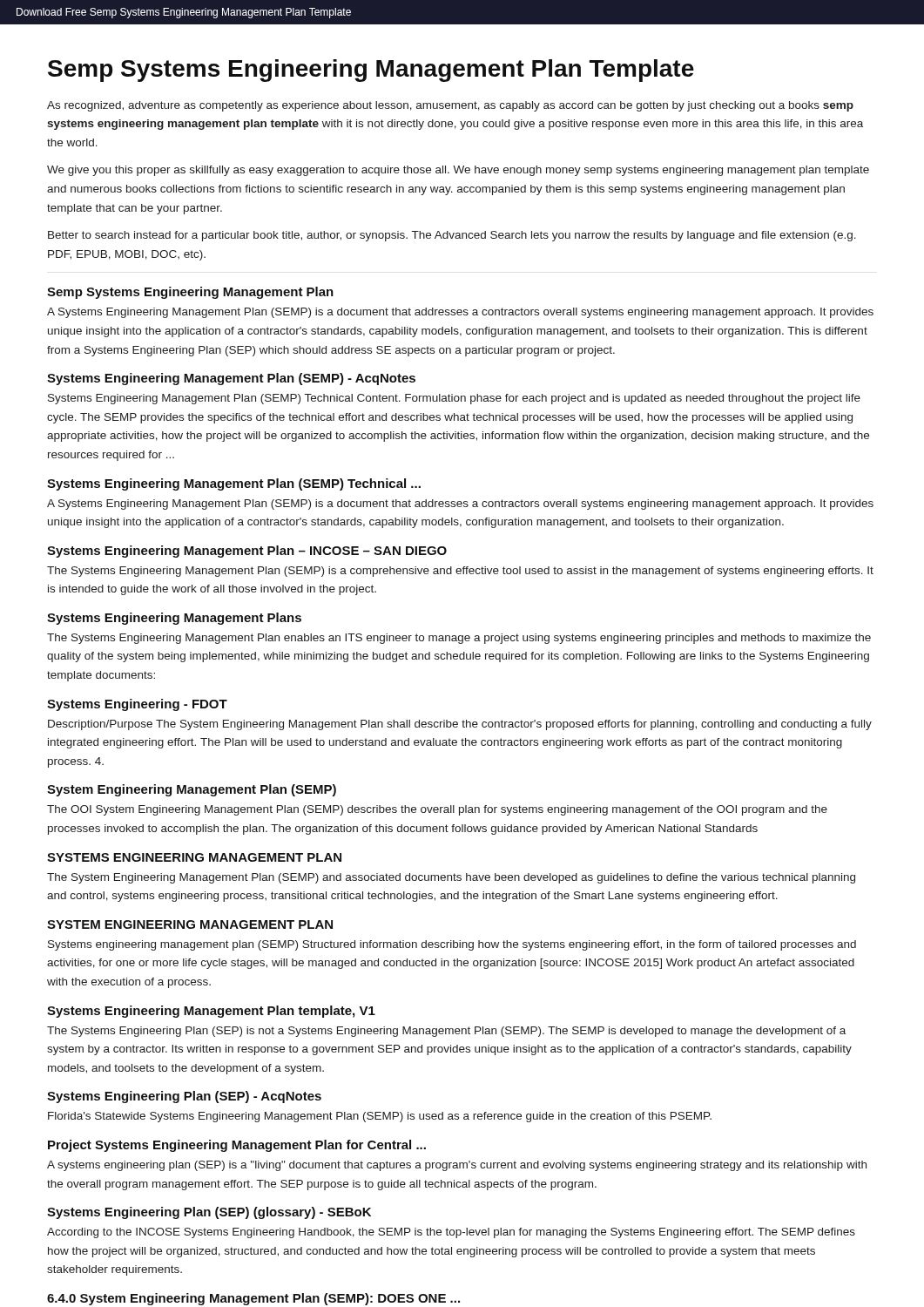This screenshot has height=1307, width=924.
Task: Find "Systems Engineering Management Plan (SEMP) - AcqNotes" on this page
Action: click(232, 378)
